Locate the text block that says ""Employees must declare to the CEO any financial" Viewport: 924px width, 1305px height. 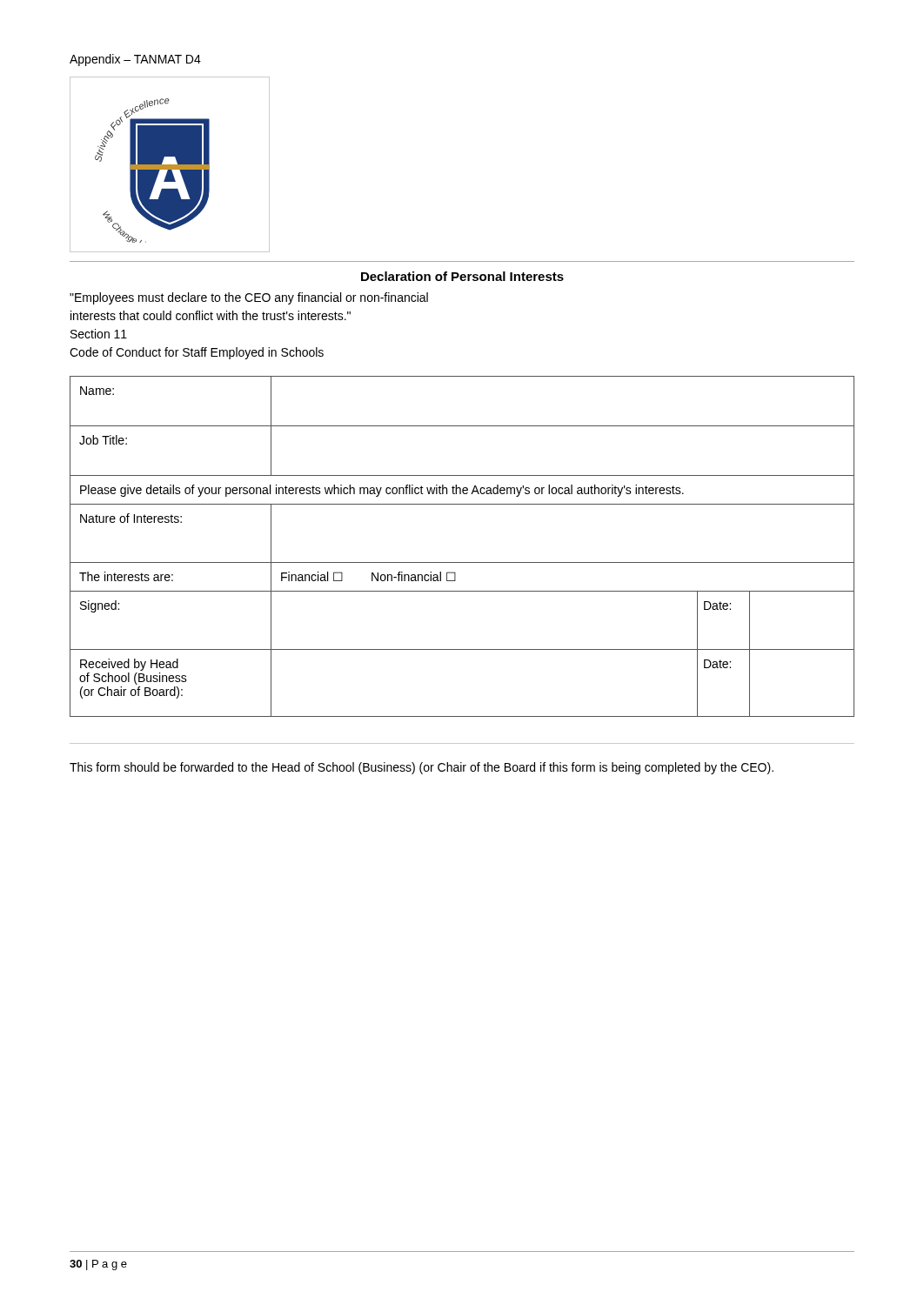tap(249, 325)
